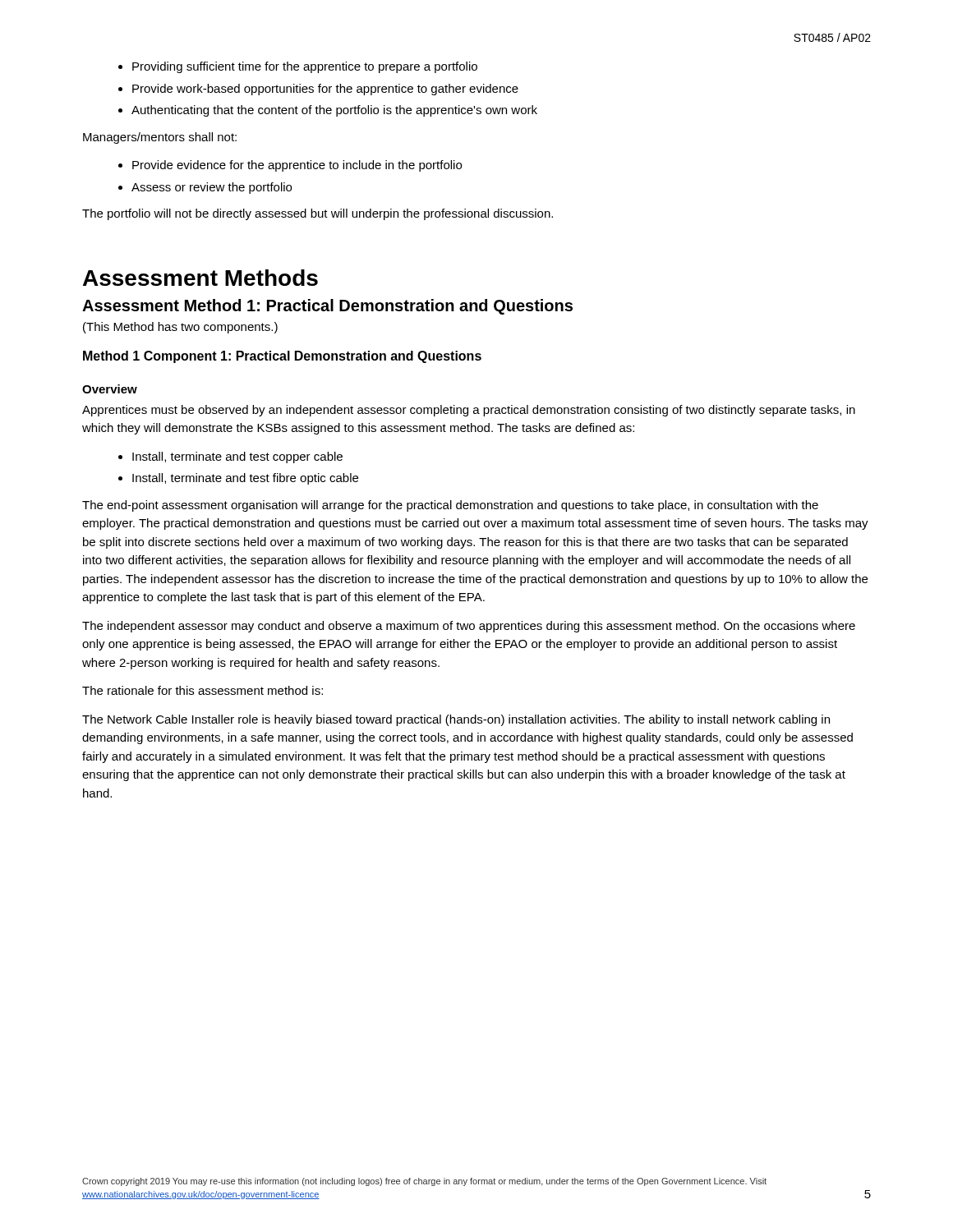Viewport: 953px width, 1232px height.
Task: Locate the text starting "Assessment Methods"
Action: [x=200, y=278]
